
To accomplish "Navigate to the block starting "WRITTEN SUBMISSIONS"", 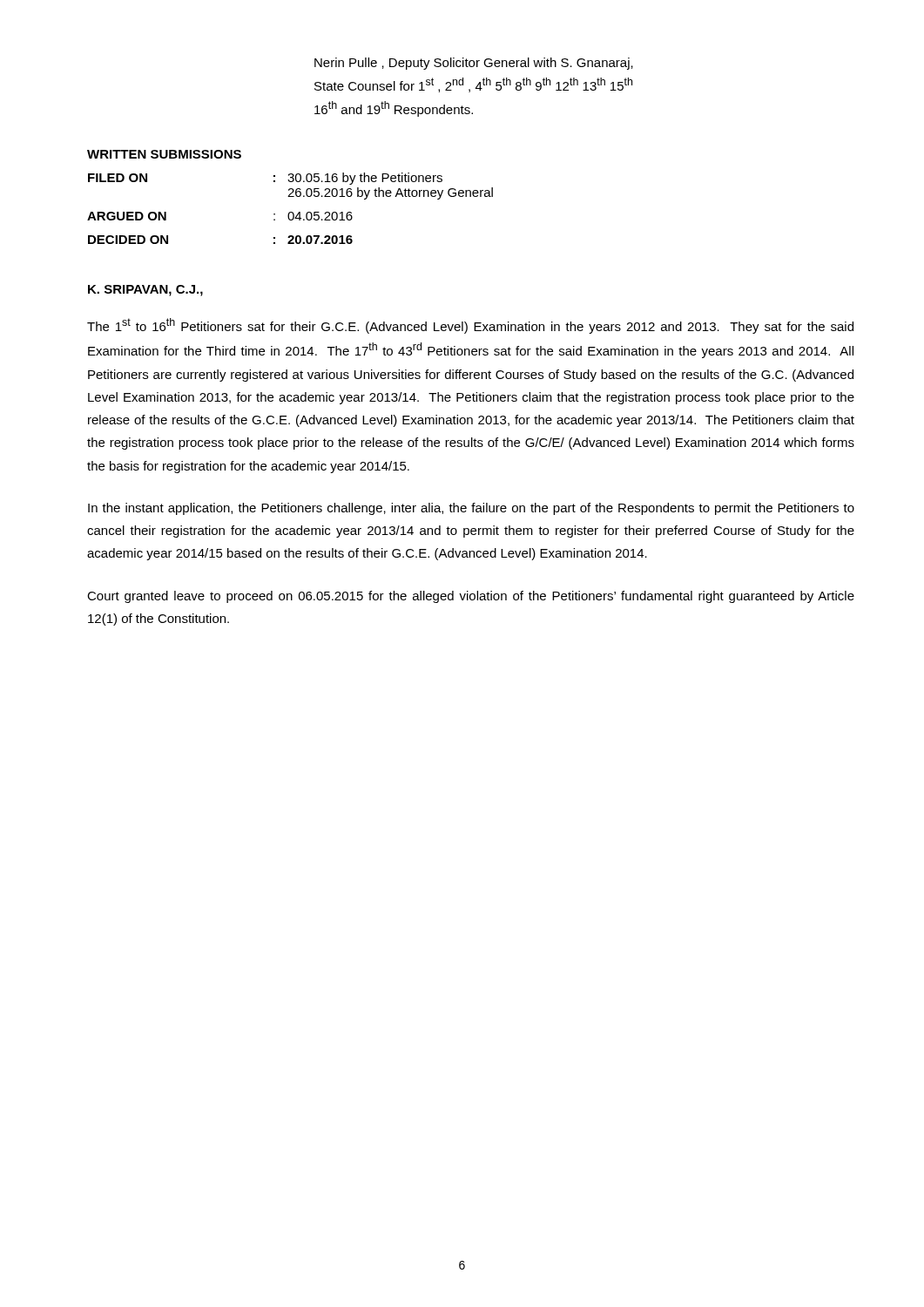I will click(x=174, y=154).
